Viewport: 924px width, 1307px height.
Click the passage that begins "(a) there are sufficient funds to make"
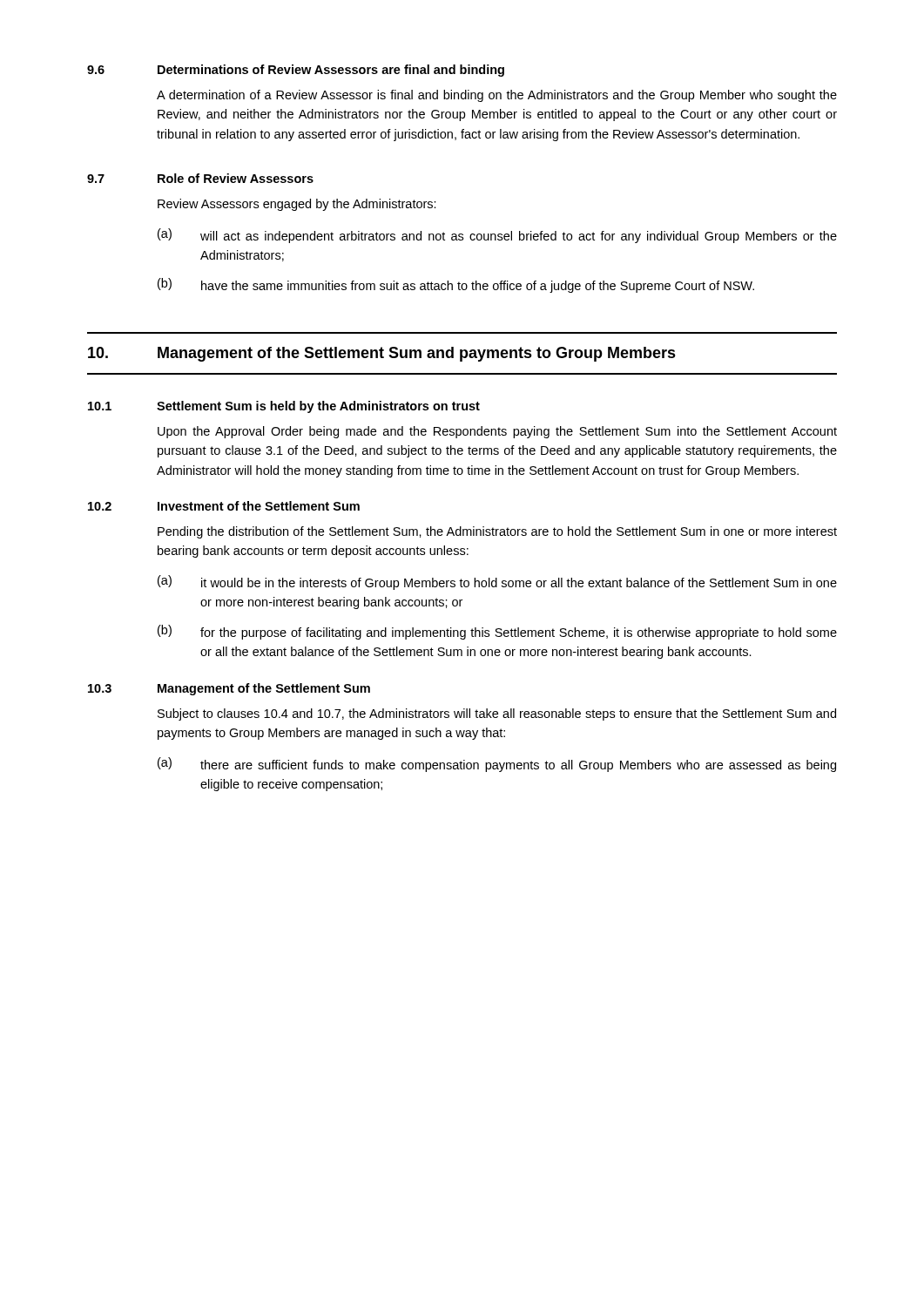click(497, 775)
